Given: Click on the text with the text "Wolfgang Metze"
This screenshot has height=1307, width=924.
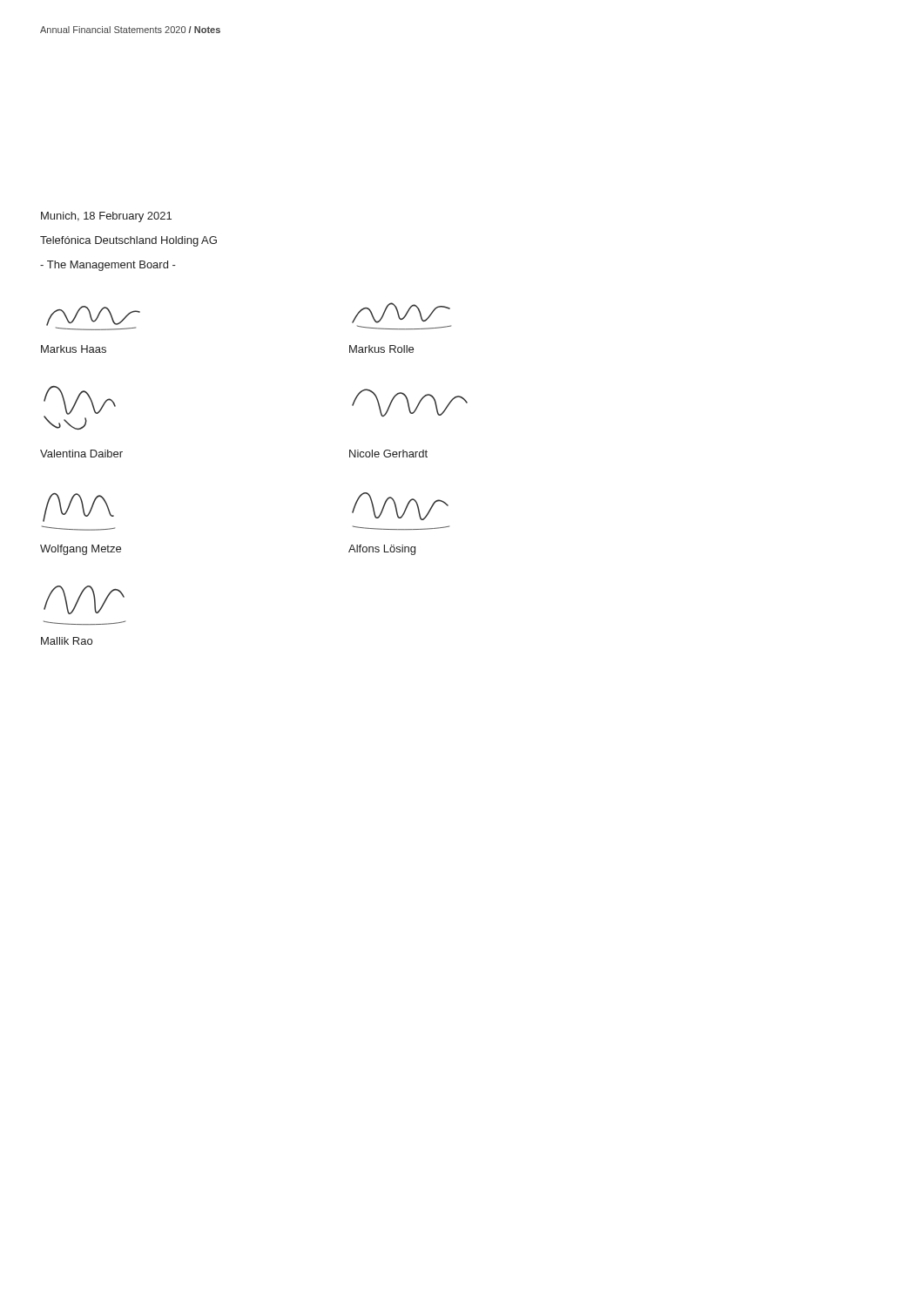Looking at the screenshot, I should tap(81, 549).
